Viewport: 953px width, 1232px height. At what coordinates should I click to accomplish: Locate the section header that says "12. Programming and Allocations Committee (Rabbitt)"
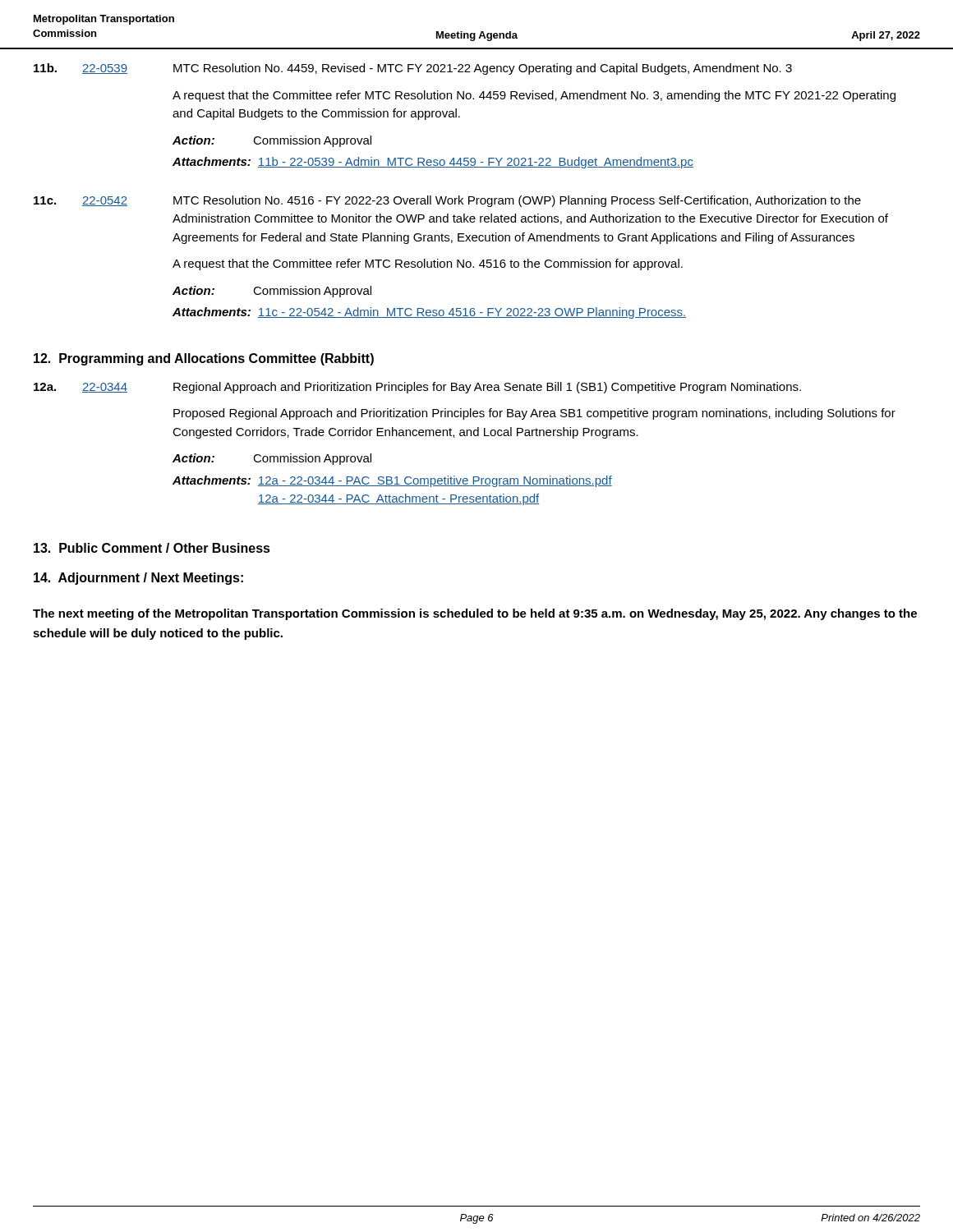point(204,359)
